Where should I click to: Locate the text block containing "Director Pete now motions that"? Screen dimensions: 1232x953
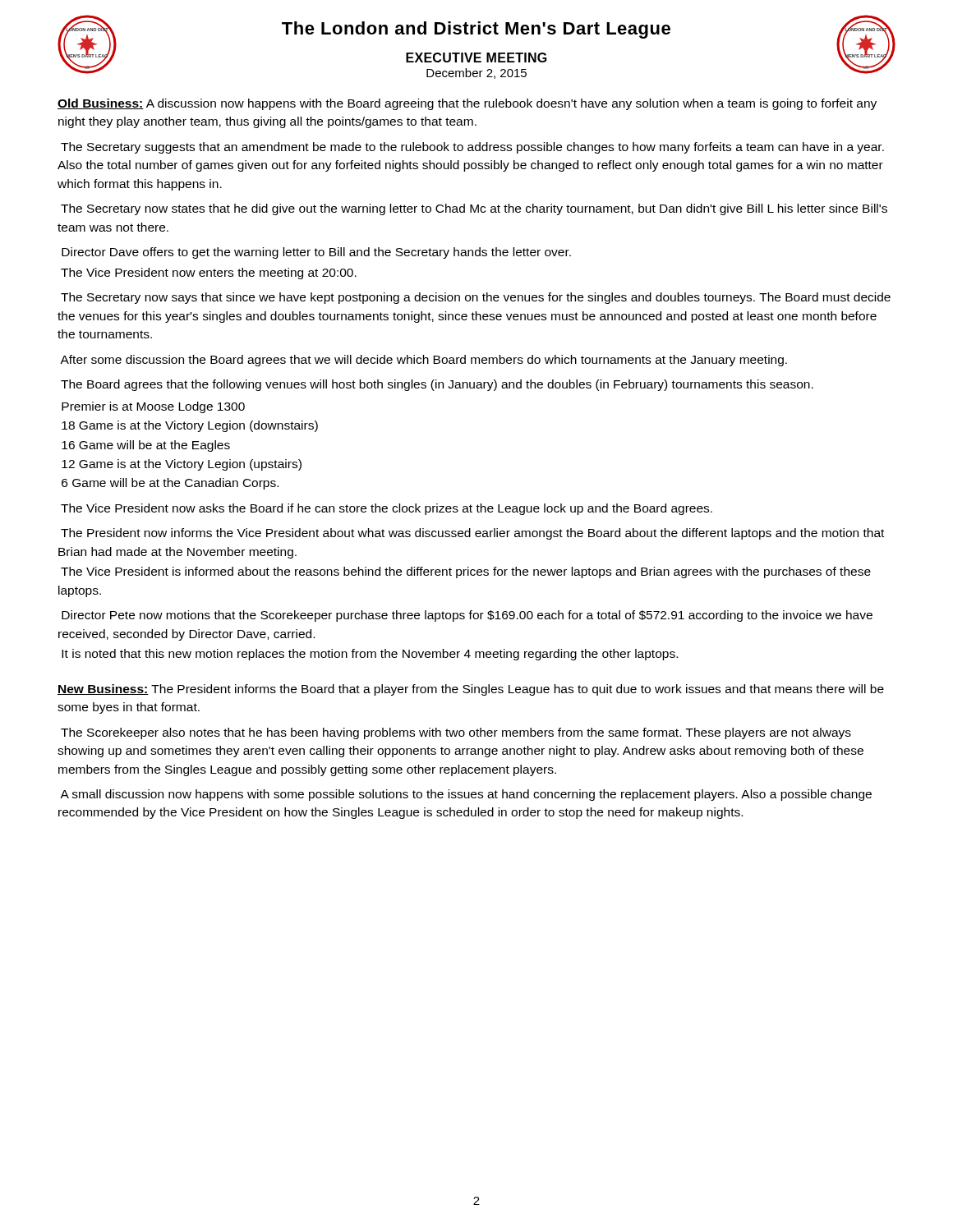click(x=465, y=624)
